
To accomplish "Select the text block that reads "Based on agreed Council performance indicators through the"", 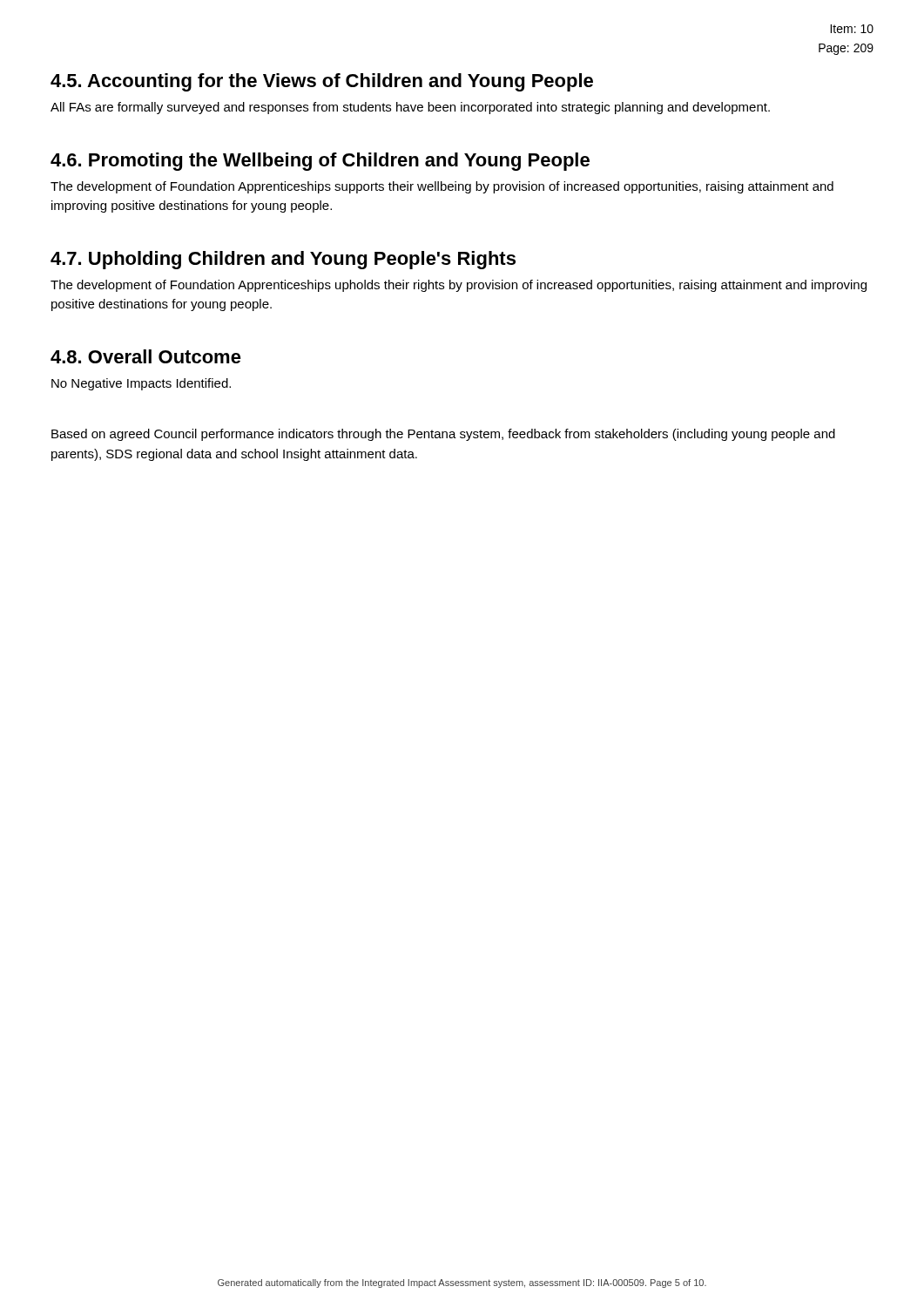I will point(443,443).
